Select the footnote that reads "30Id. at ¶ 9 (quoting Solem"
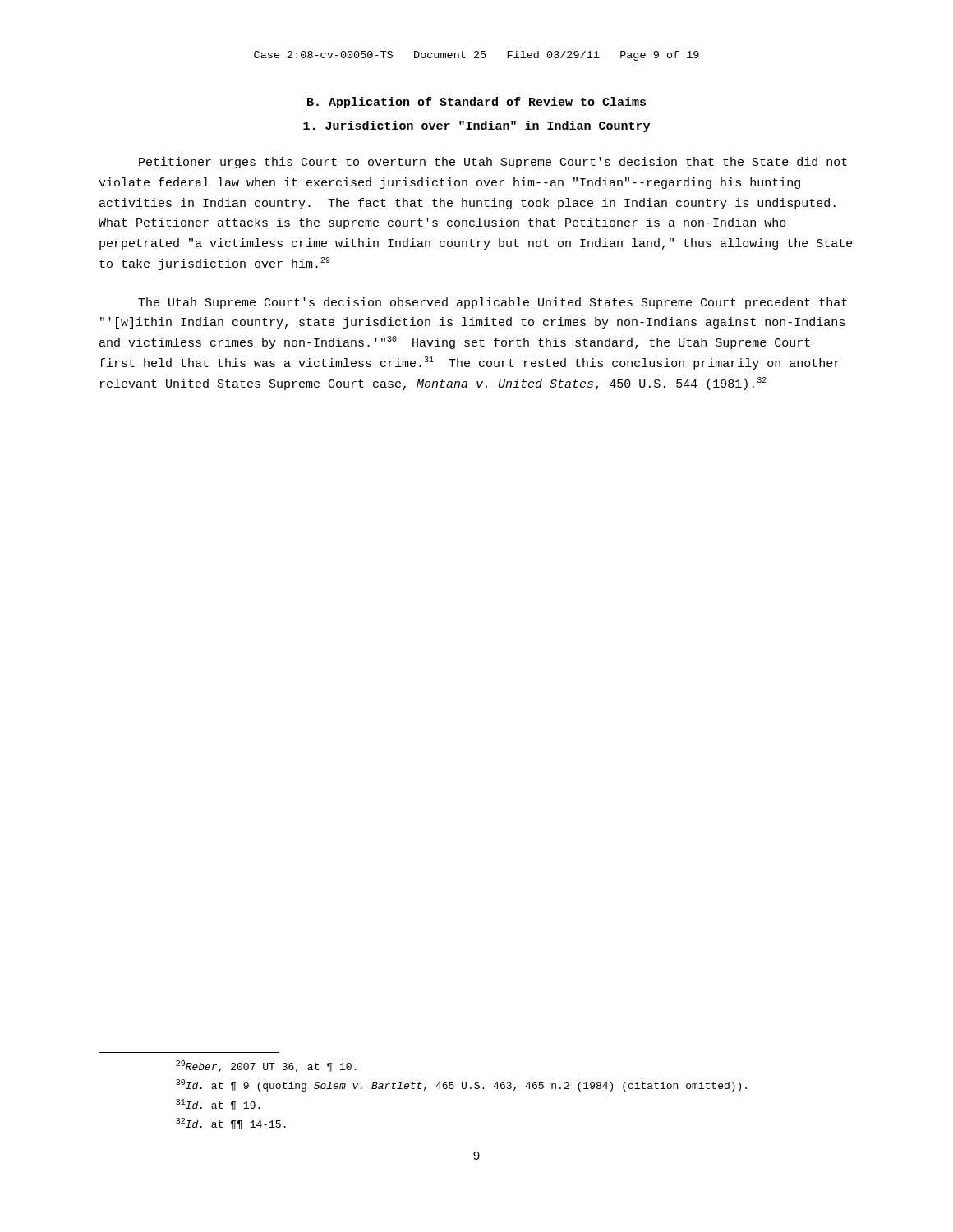 [424, 1085]
